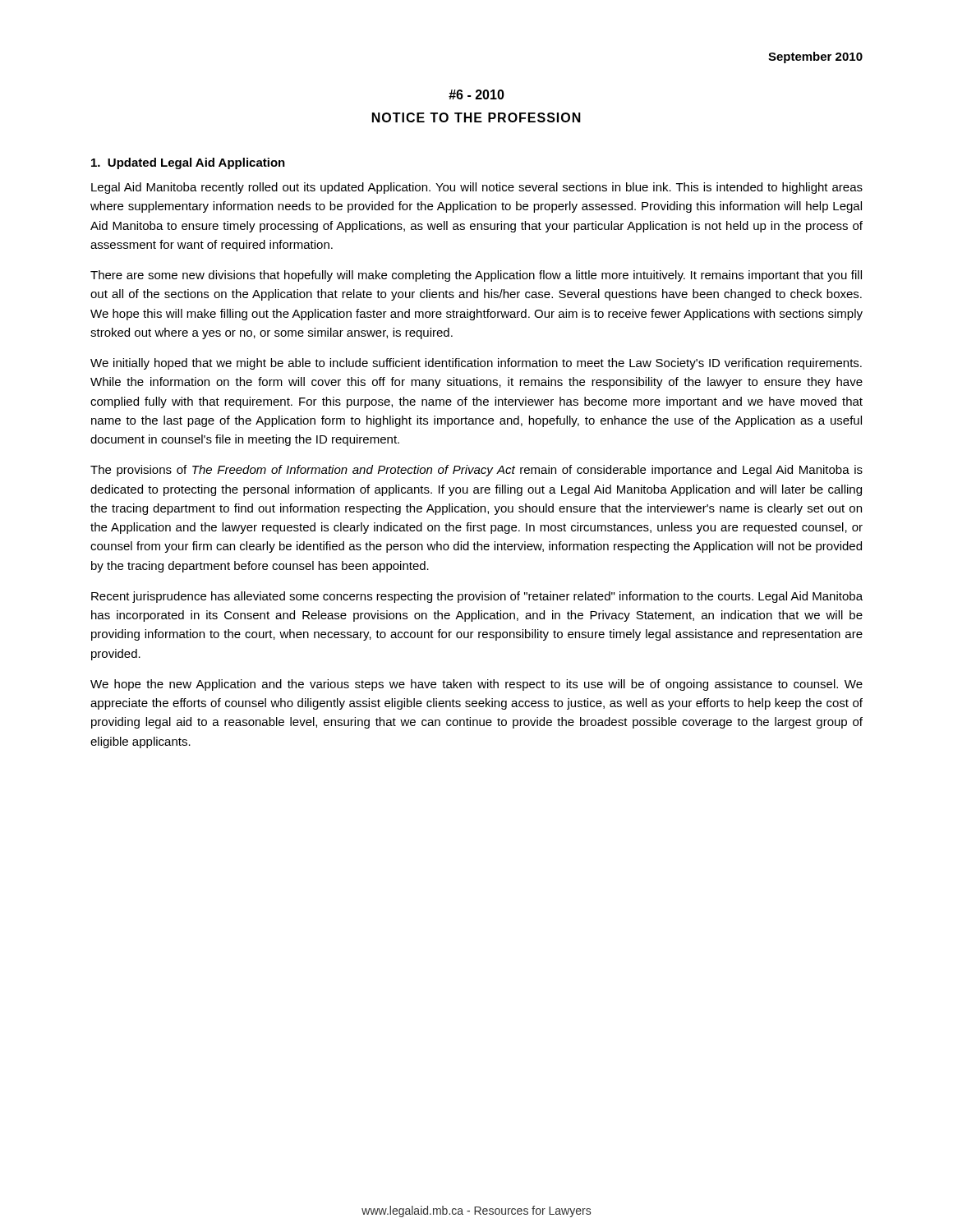Click on the element starting "The provisions of The"
Screen dimensions: 1232x953
476,517
